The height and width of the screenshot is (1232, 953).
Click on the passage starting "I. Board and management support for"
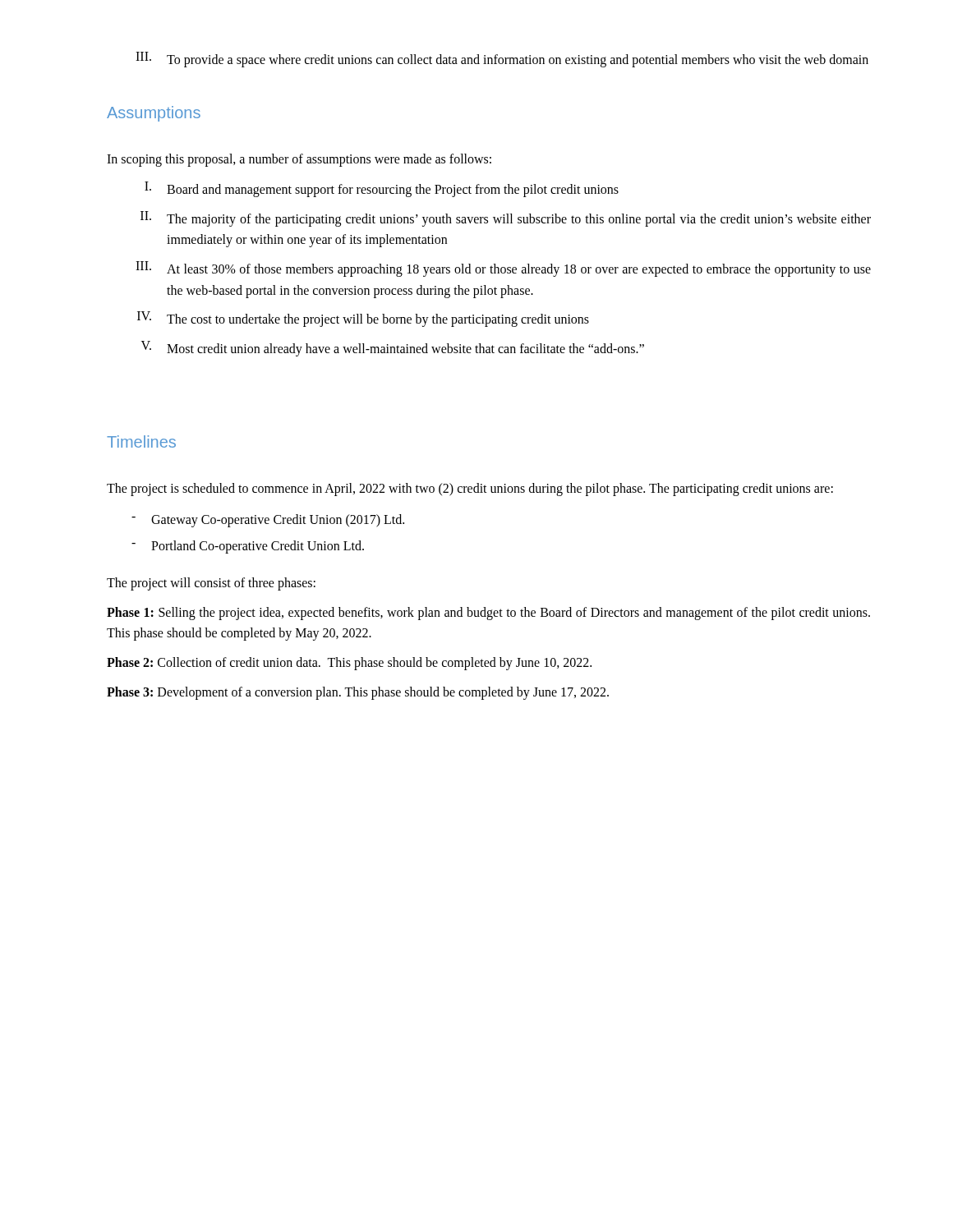(489, 190)
